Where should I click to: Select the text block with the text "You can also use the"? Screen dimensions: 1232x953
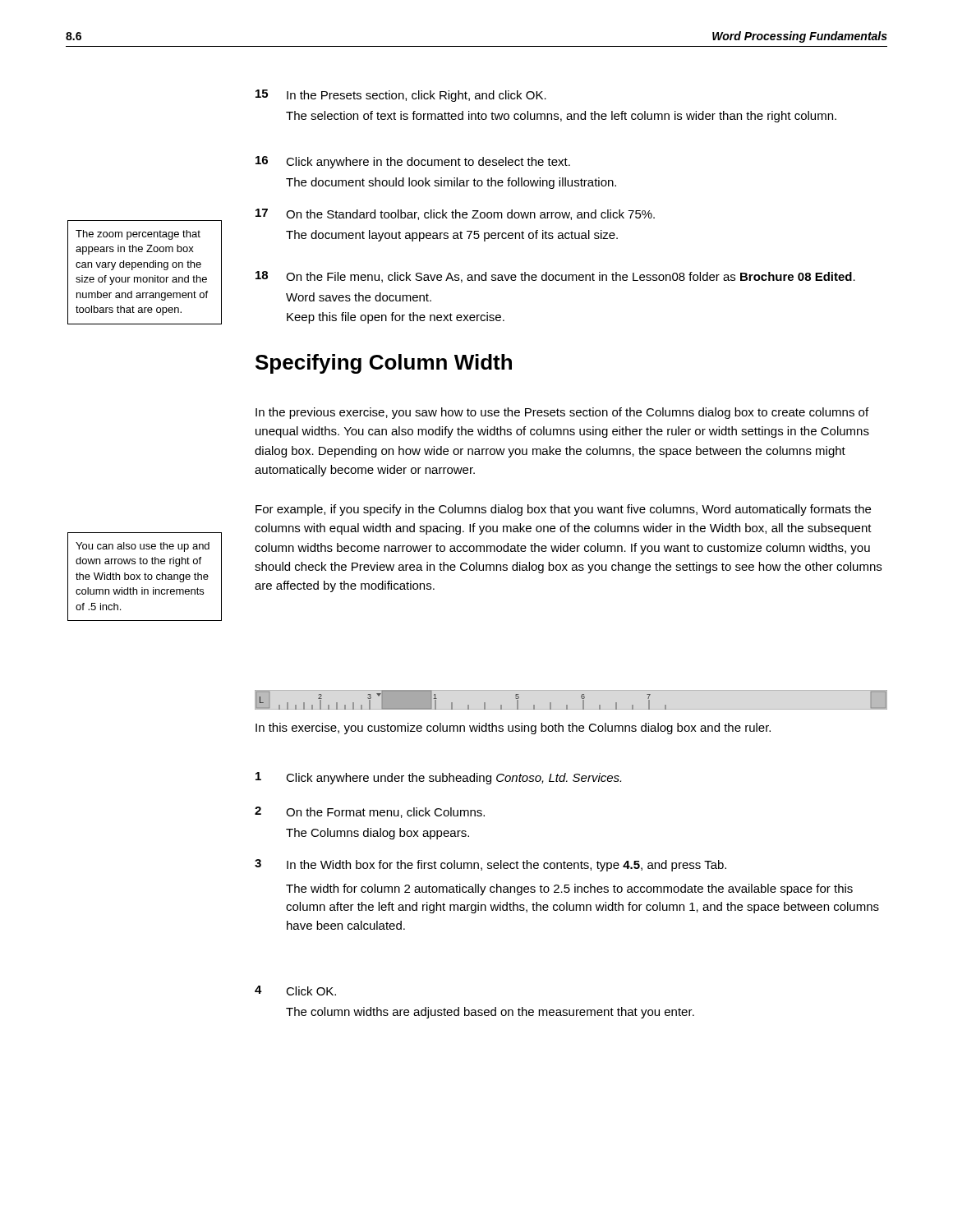pos(143,576)
